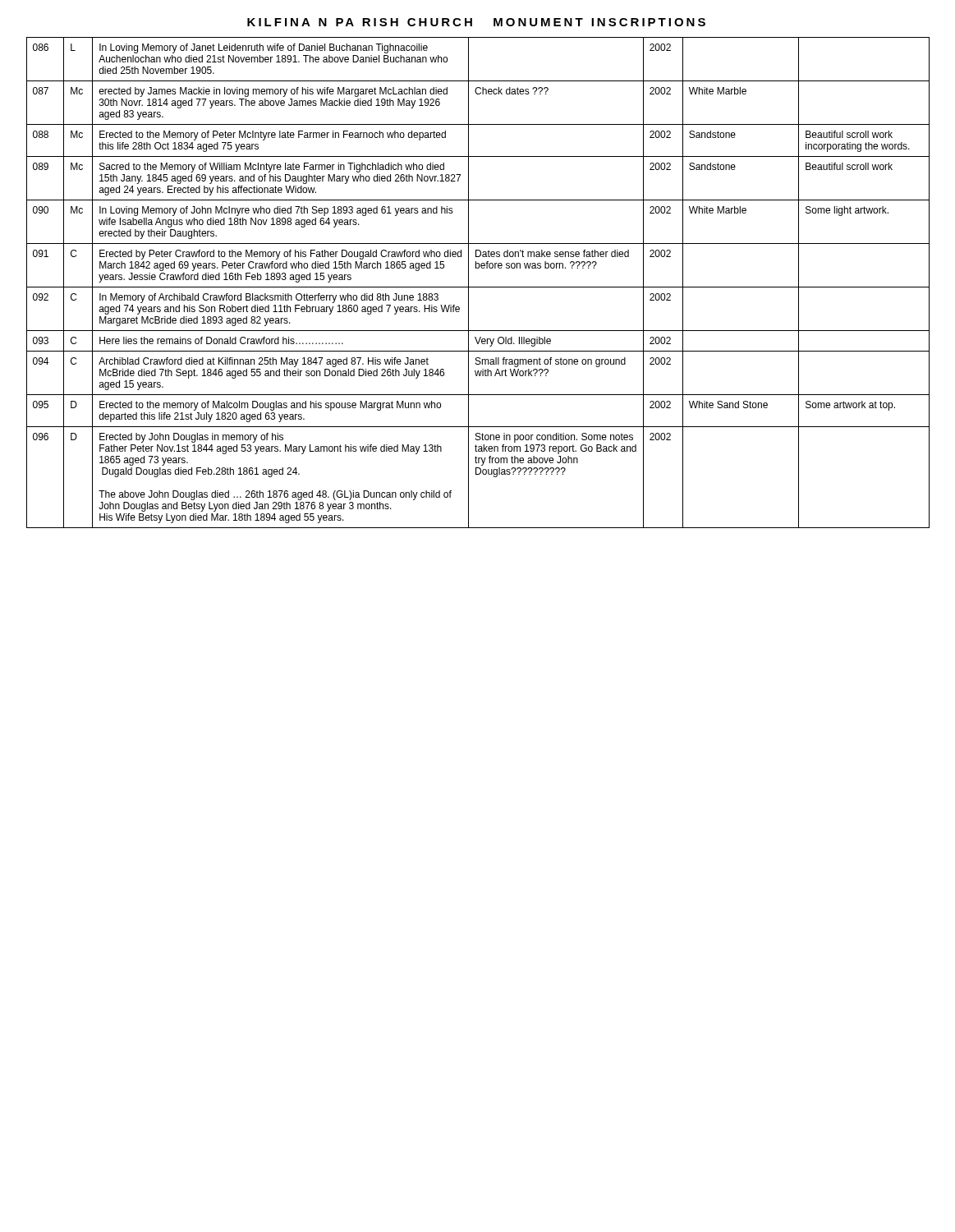
Task: Click a table
Action: coord(478,283)
